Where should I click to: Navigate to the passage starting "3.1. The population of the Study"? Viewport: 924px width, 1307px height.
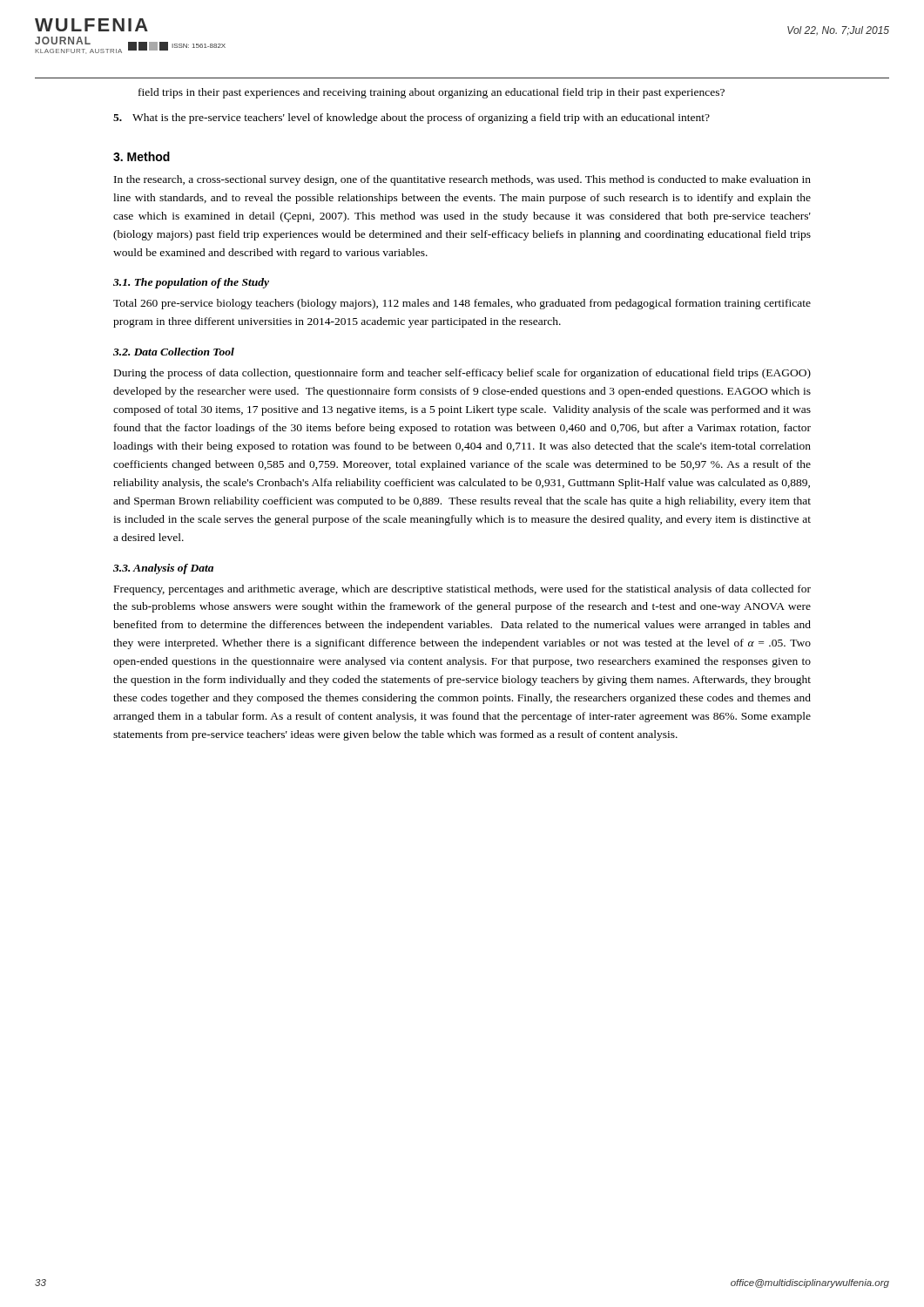point(191,282)
